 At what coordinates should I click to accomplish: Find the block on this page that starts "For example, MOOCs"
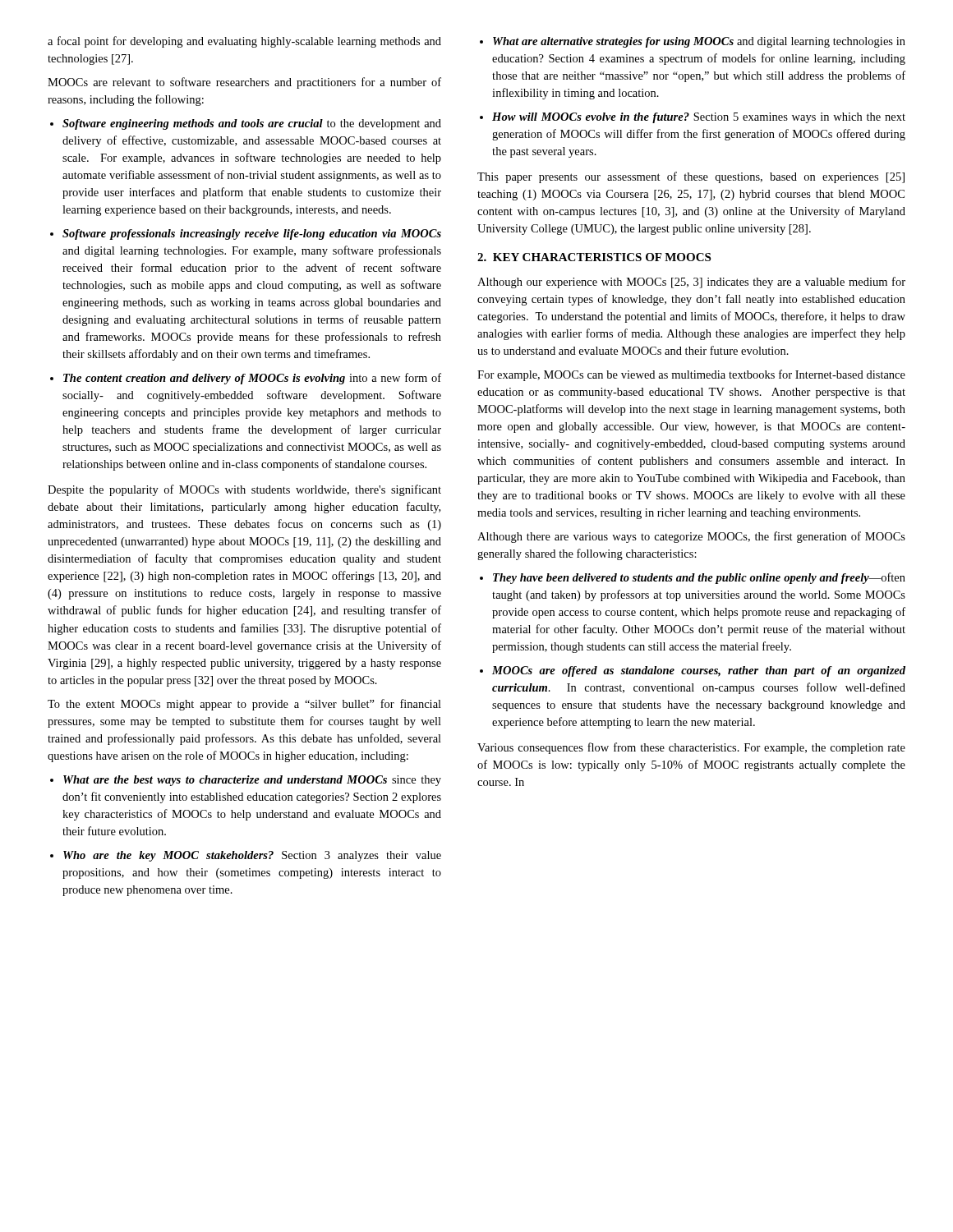(691, 444)
